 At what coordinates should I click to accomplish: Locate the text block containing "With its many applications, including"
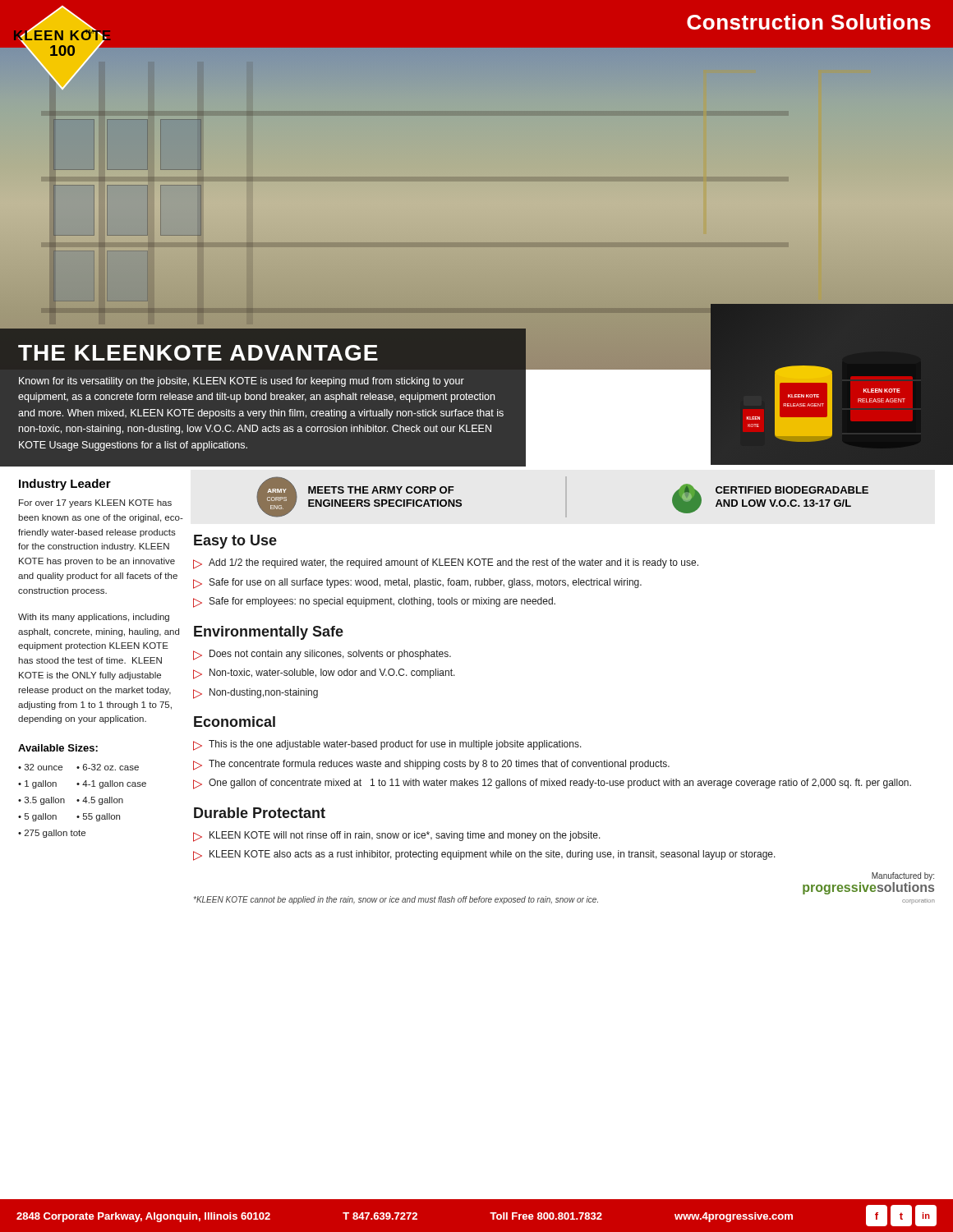point(99,668)
